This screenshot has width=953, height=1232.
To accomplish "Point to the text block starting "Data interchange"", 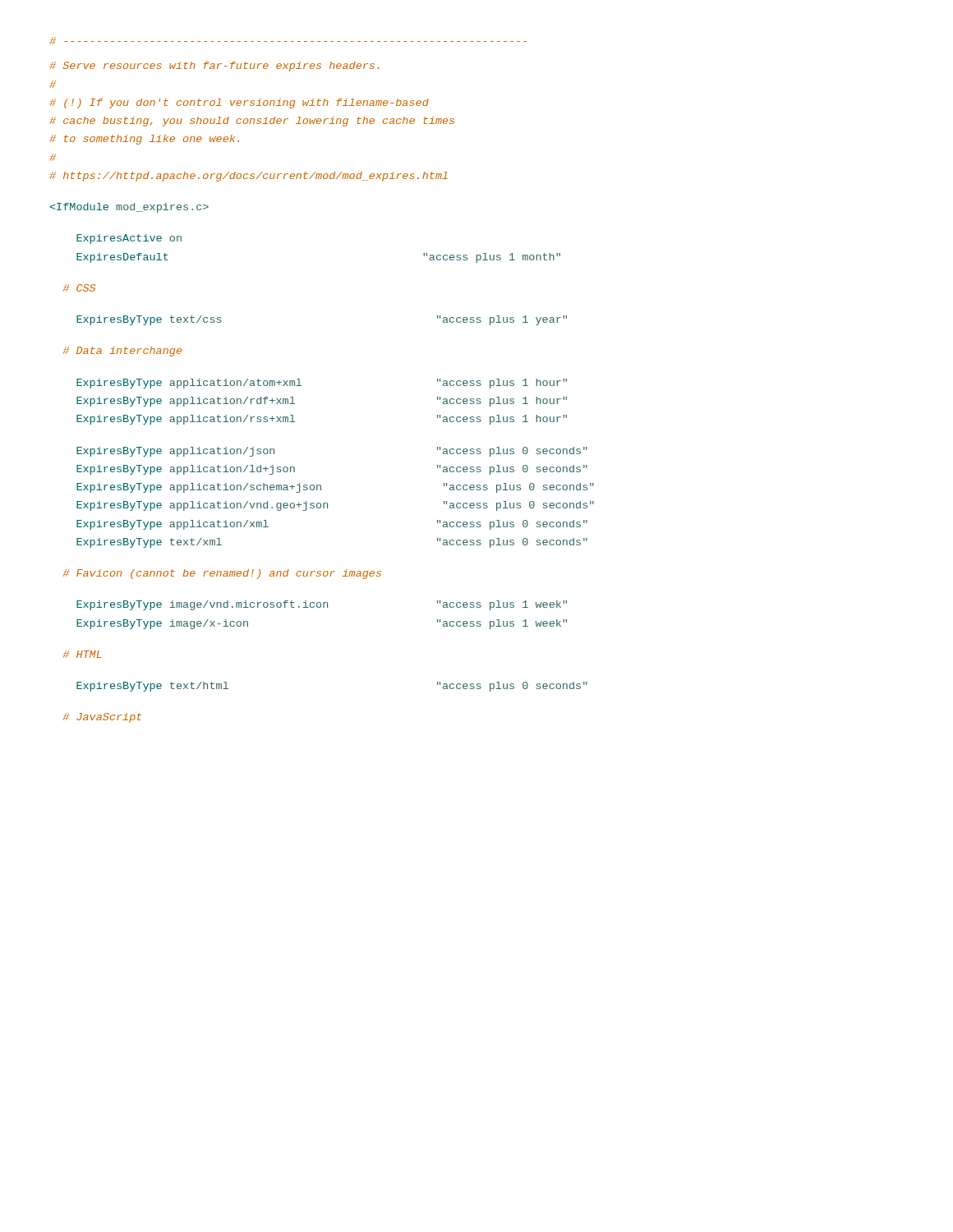I will tap(116, 351).
